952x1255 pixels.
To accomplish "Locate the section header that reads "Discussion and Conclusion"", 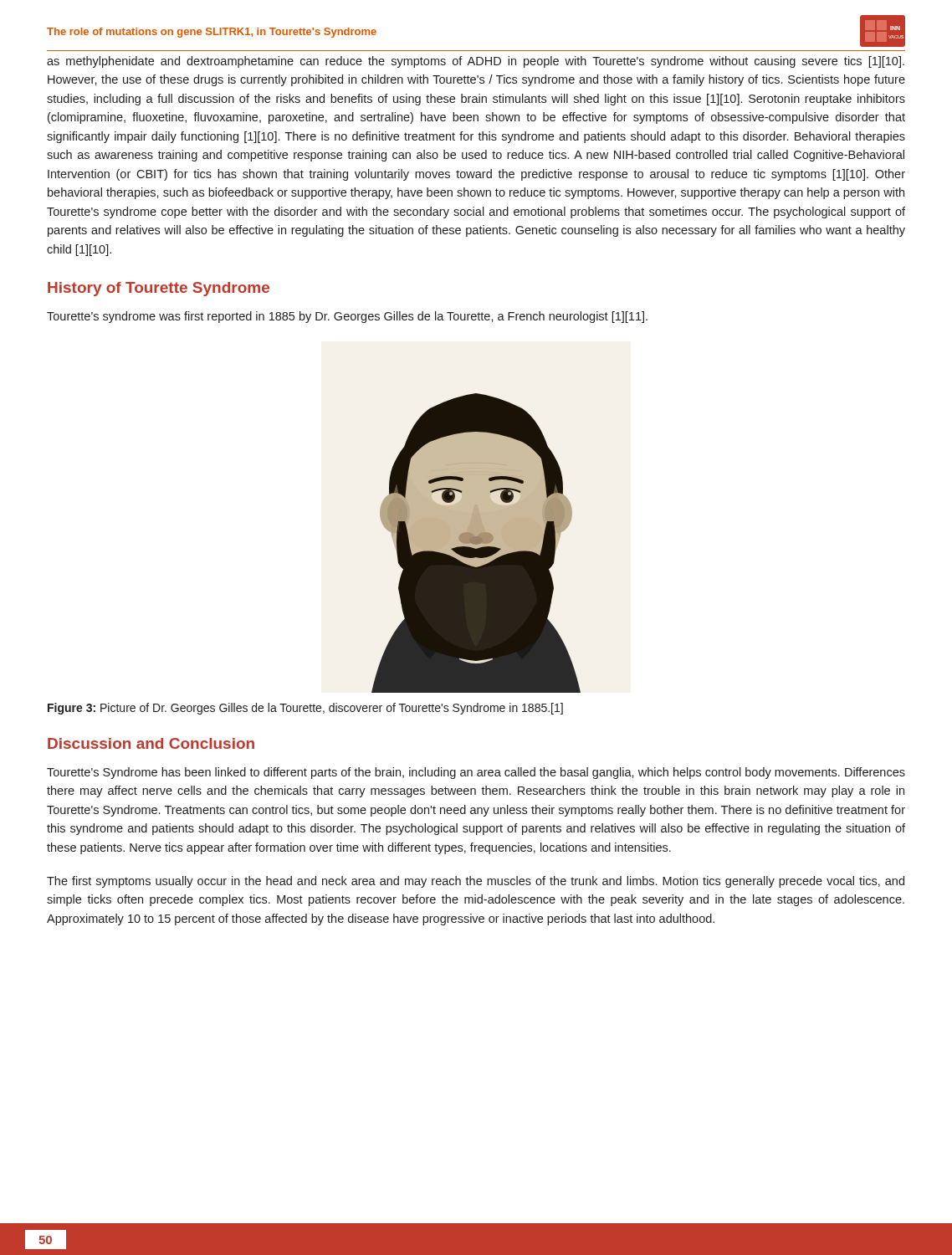I will coord(151,743).
